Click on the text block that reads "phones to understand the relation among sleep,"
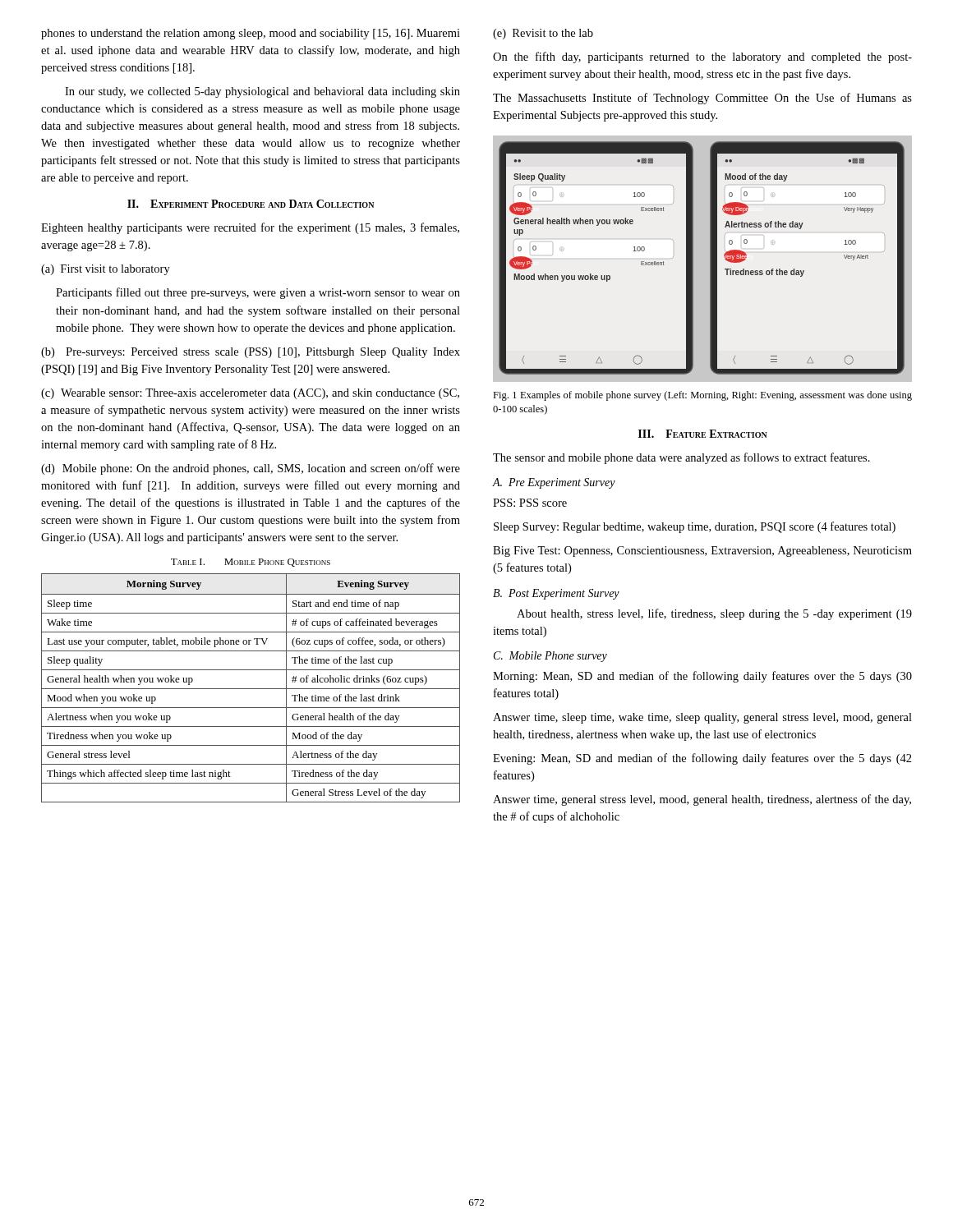 [x=251, y=106]
